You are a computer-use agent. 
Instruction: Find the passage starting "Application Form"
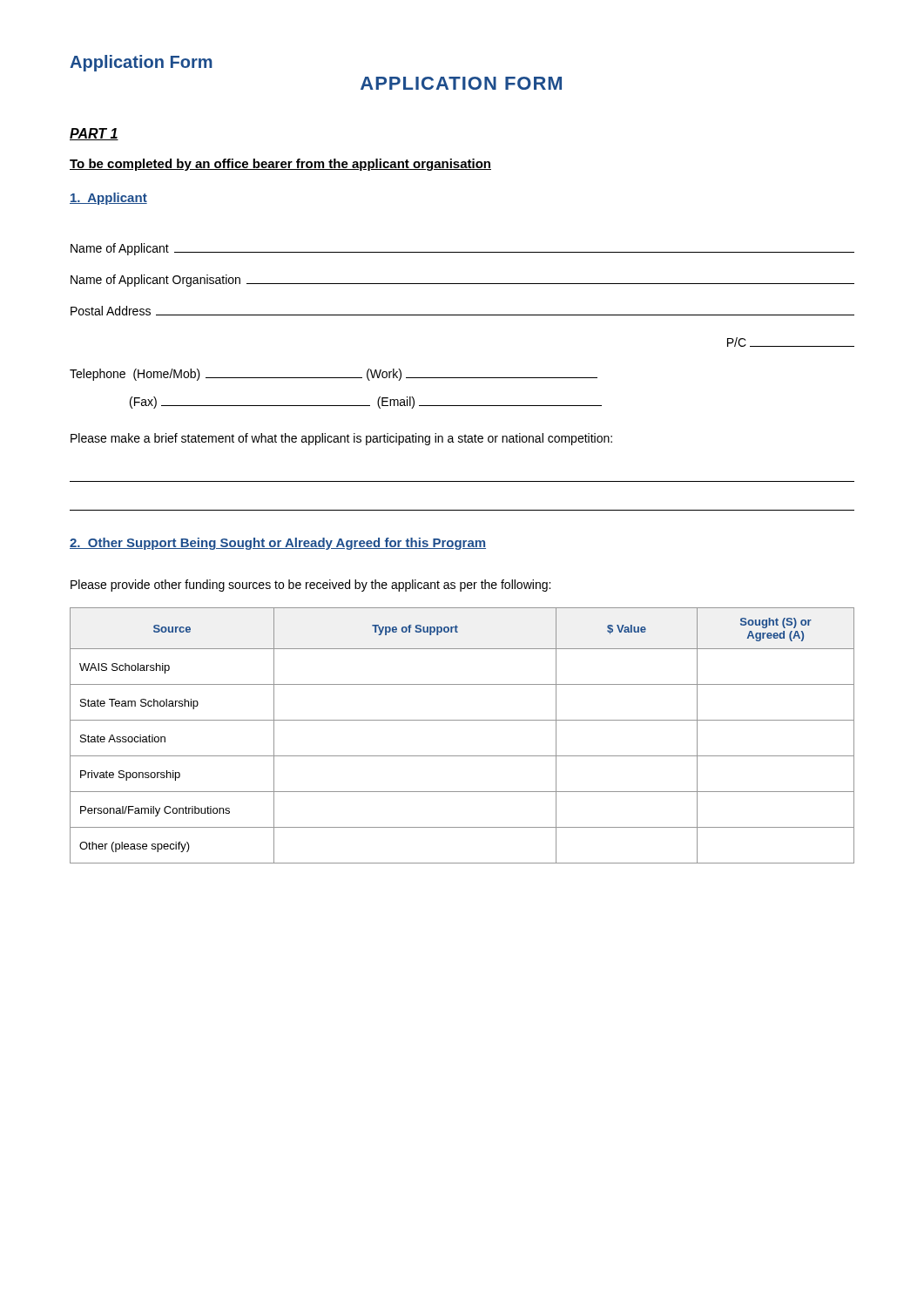coord(141,62)
